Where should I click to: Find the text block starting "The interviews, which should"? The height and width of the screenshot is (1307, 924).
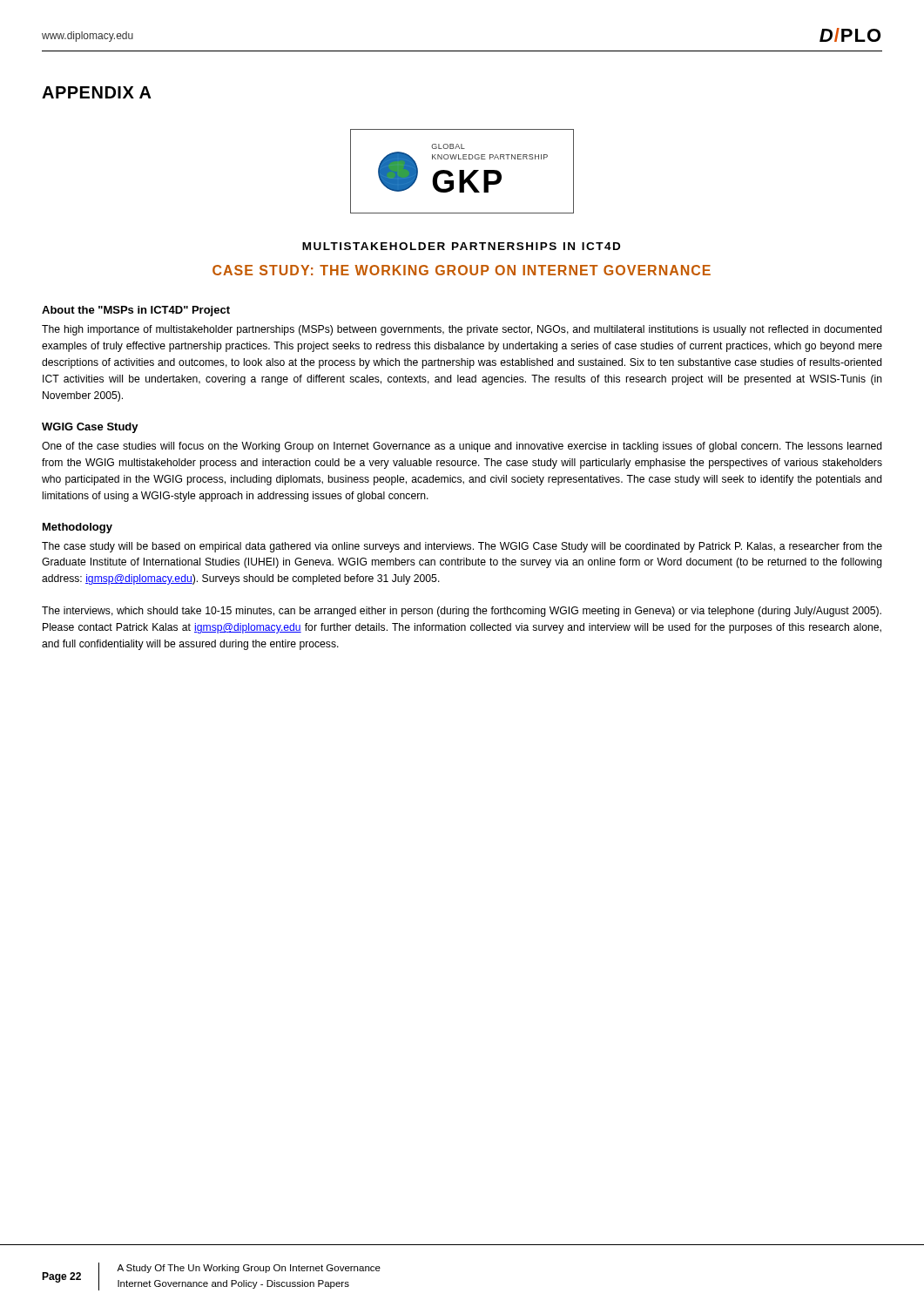462,627
